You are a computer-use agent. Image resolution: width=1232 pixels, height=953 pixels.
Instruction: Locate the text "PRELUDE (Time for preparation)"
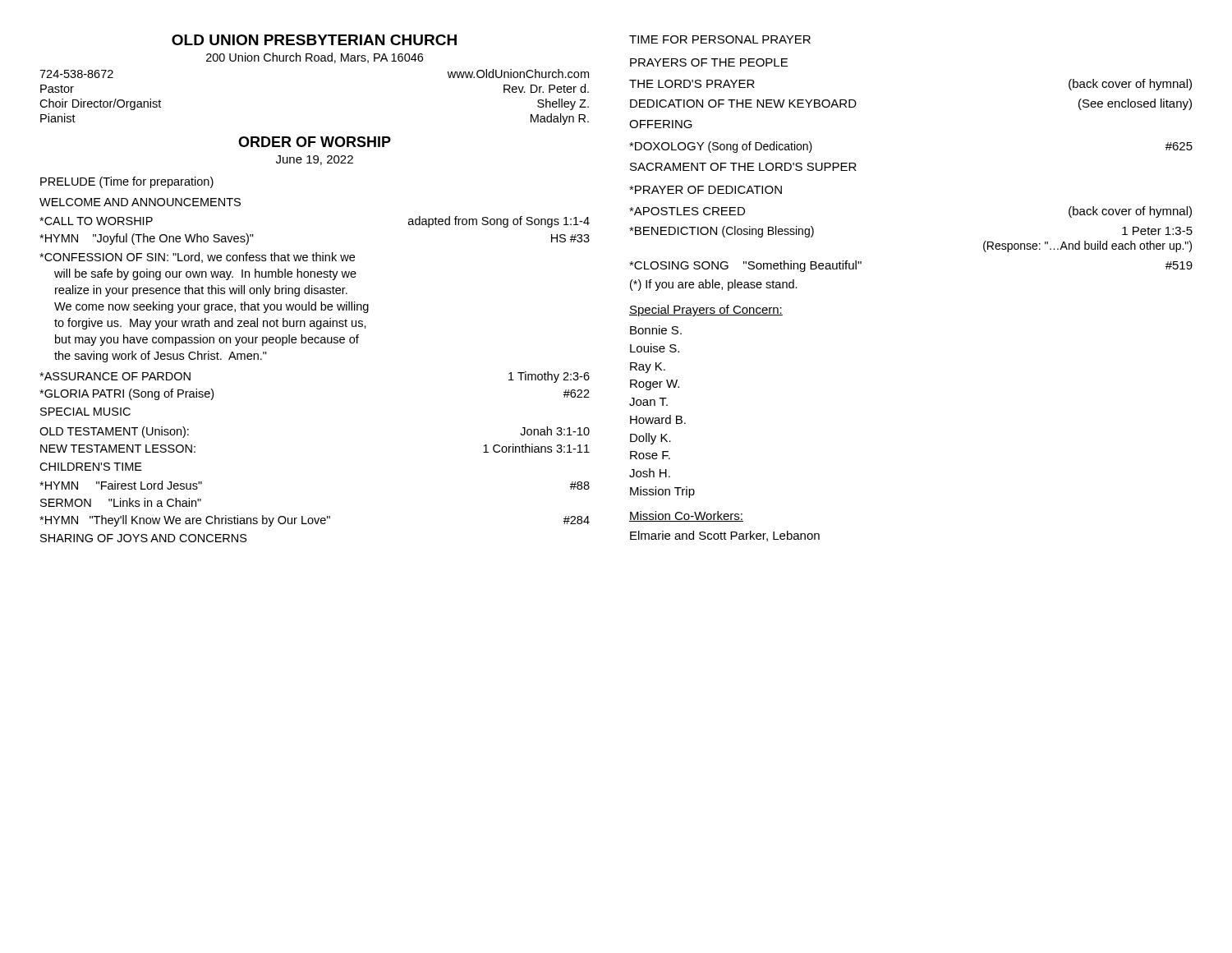[127, 182]
